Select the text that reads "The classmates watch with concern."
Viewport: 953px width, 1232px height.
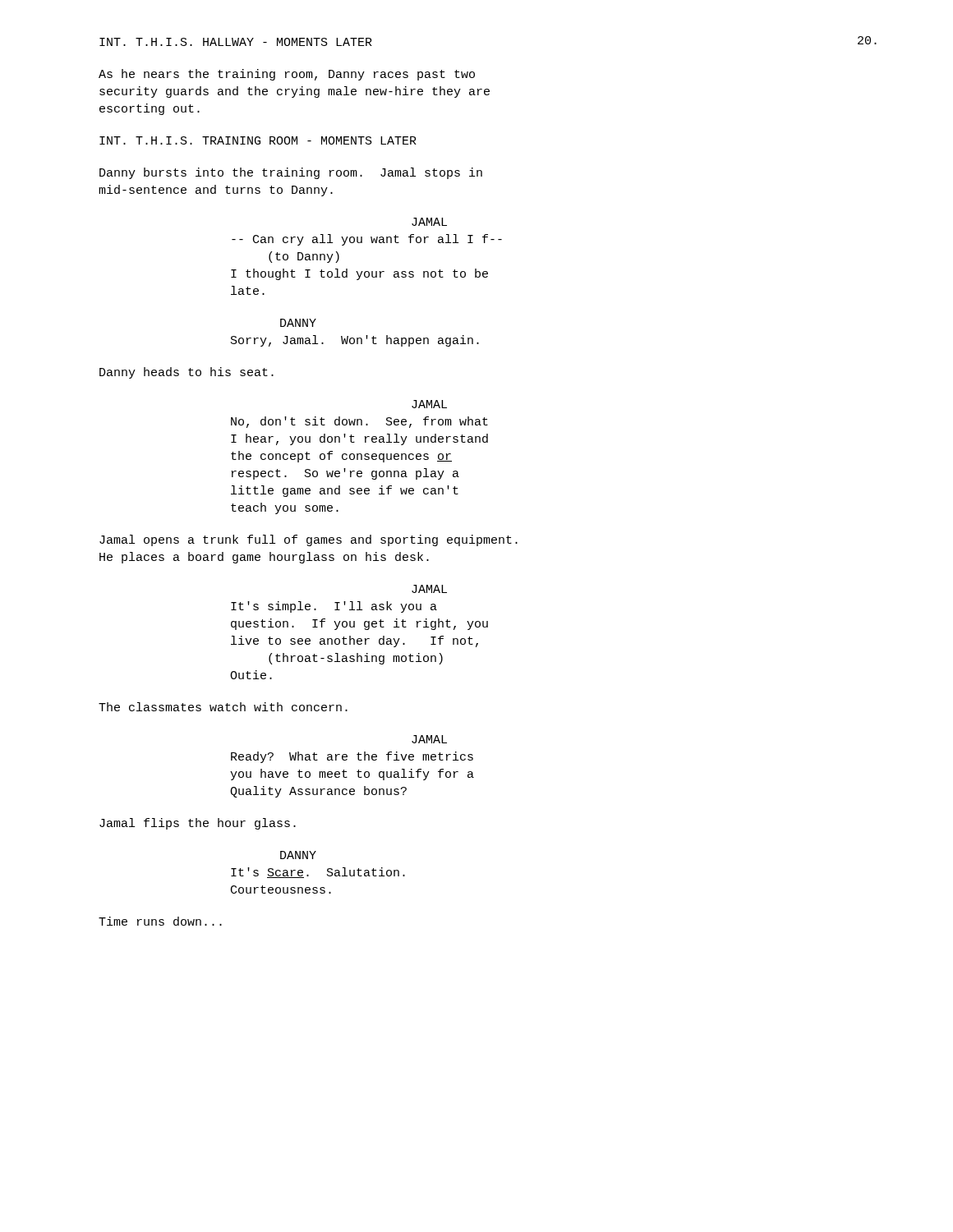coord(223,707)
